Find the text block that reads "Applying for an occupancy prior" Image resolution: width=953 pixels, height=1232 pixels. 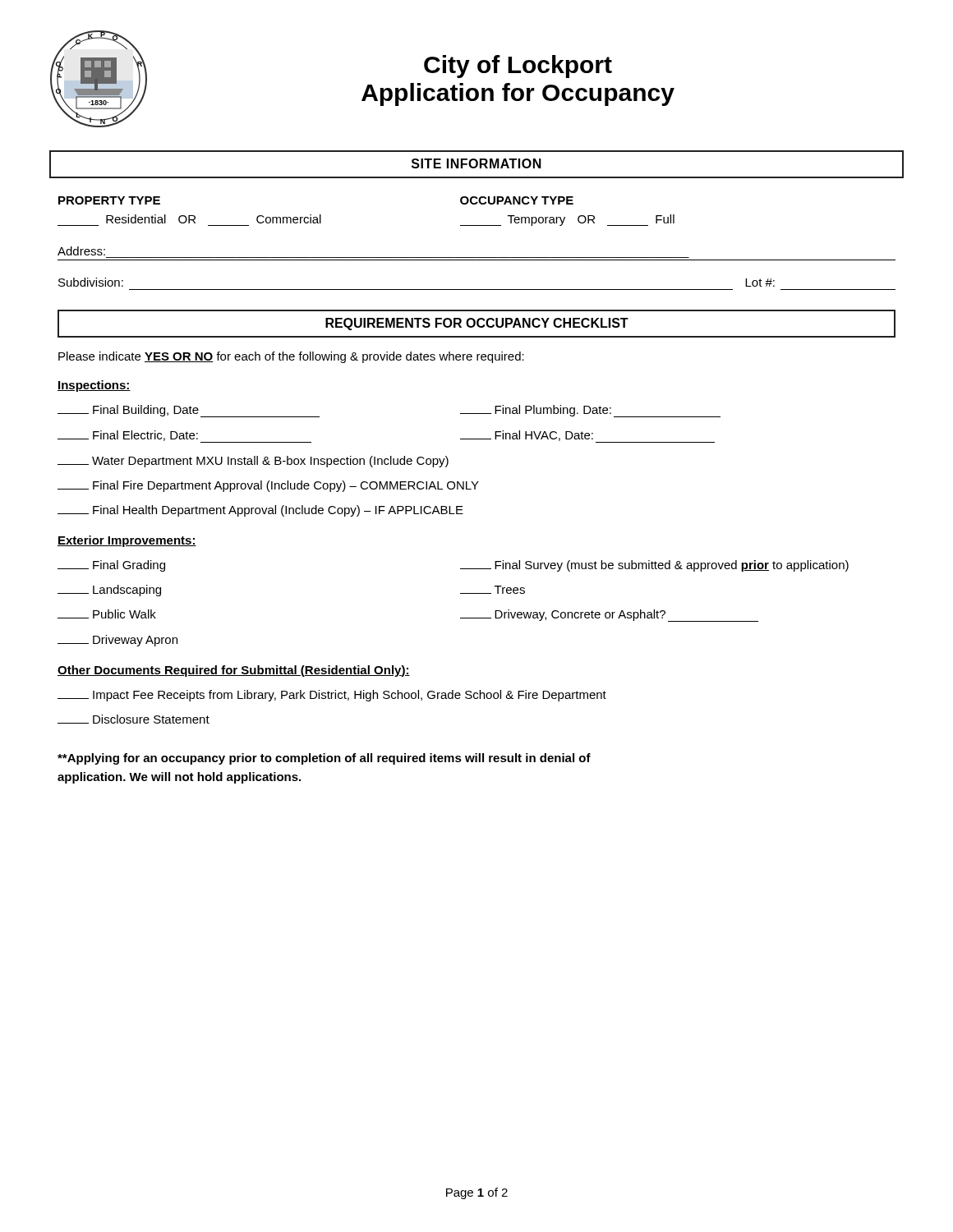coord(324,767)
